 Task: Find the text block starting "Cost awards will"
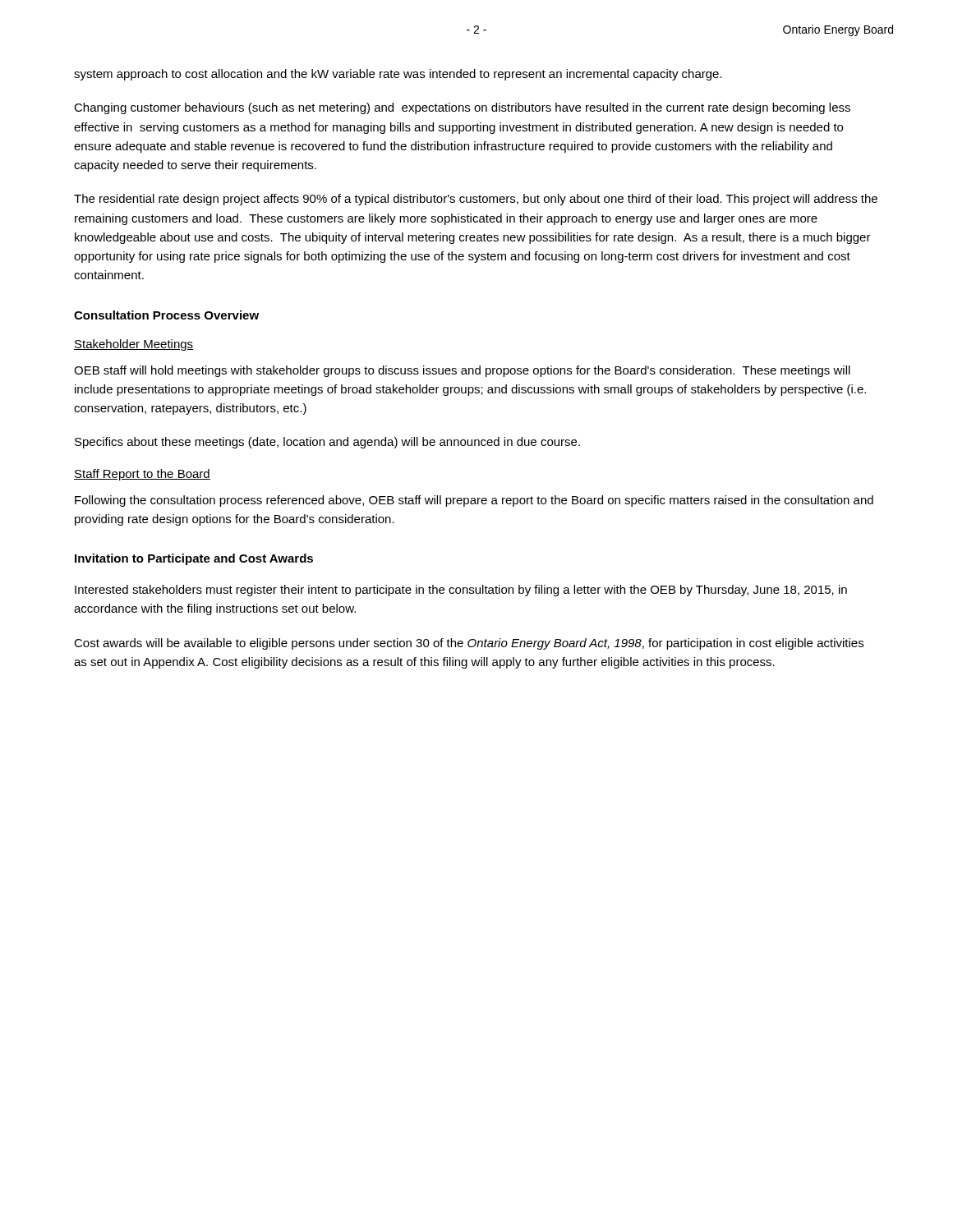tap(469, 652)
